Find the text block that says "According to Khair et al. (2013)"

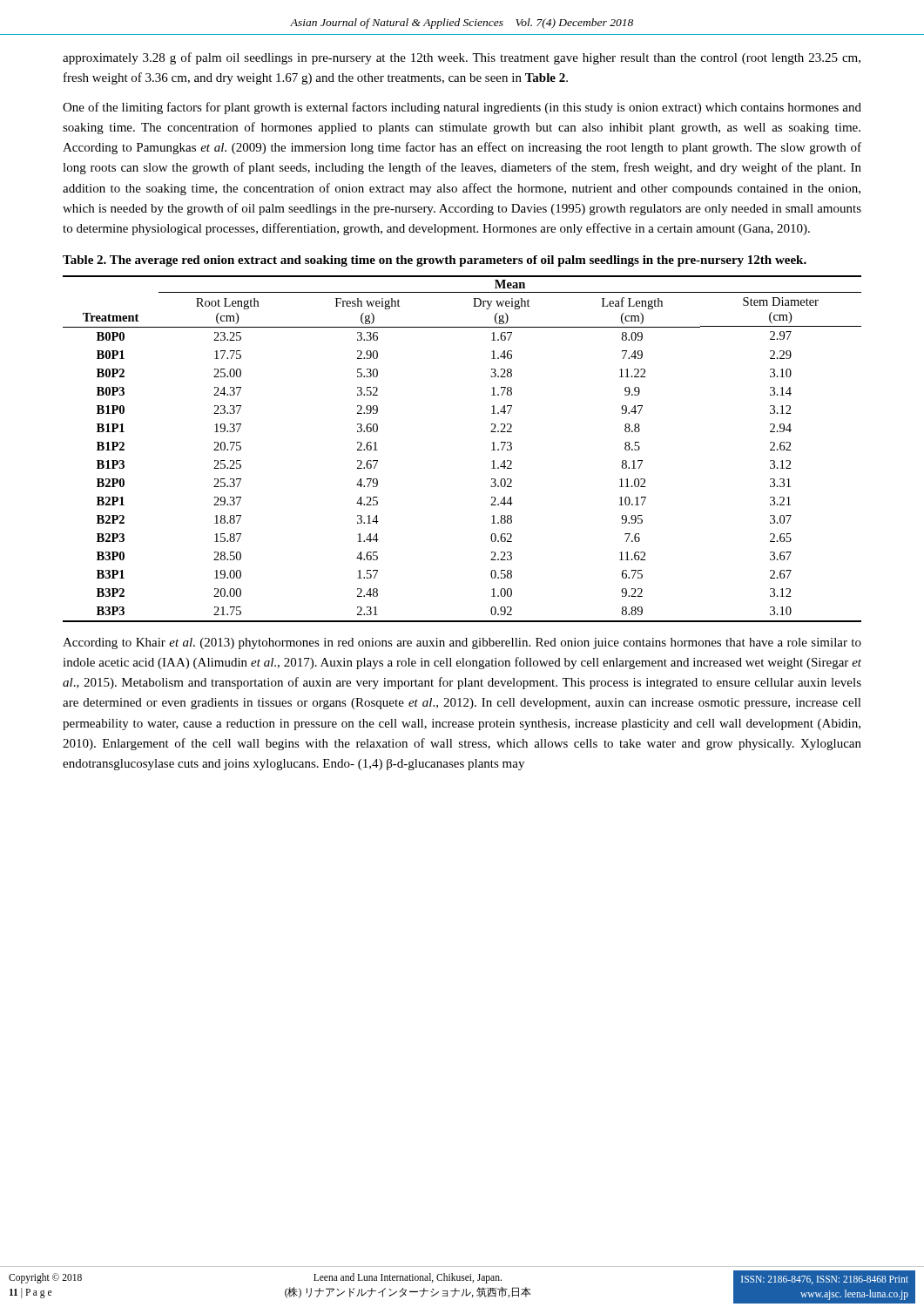point(462,703)
